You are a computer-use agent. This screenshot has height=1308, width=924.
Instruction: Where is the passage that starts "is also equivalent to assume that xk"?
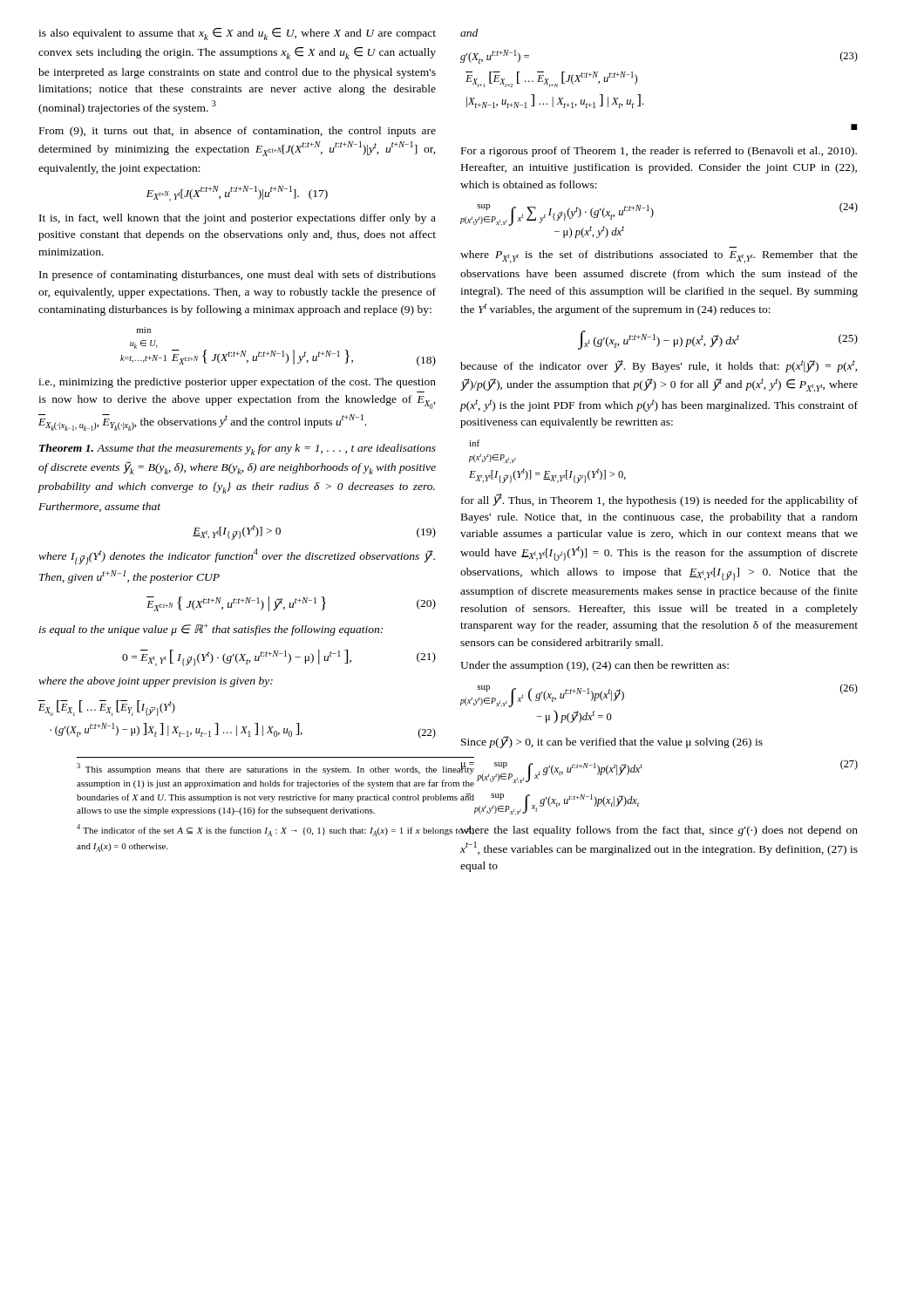[237, 70]
